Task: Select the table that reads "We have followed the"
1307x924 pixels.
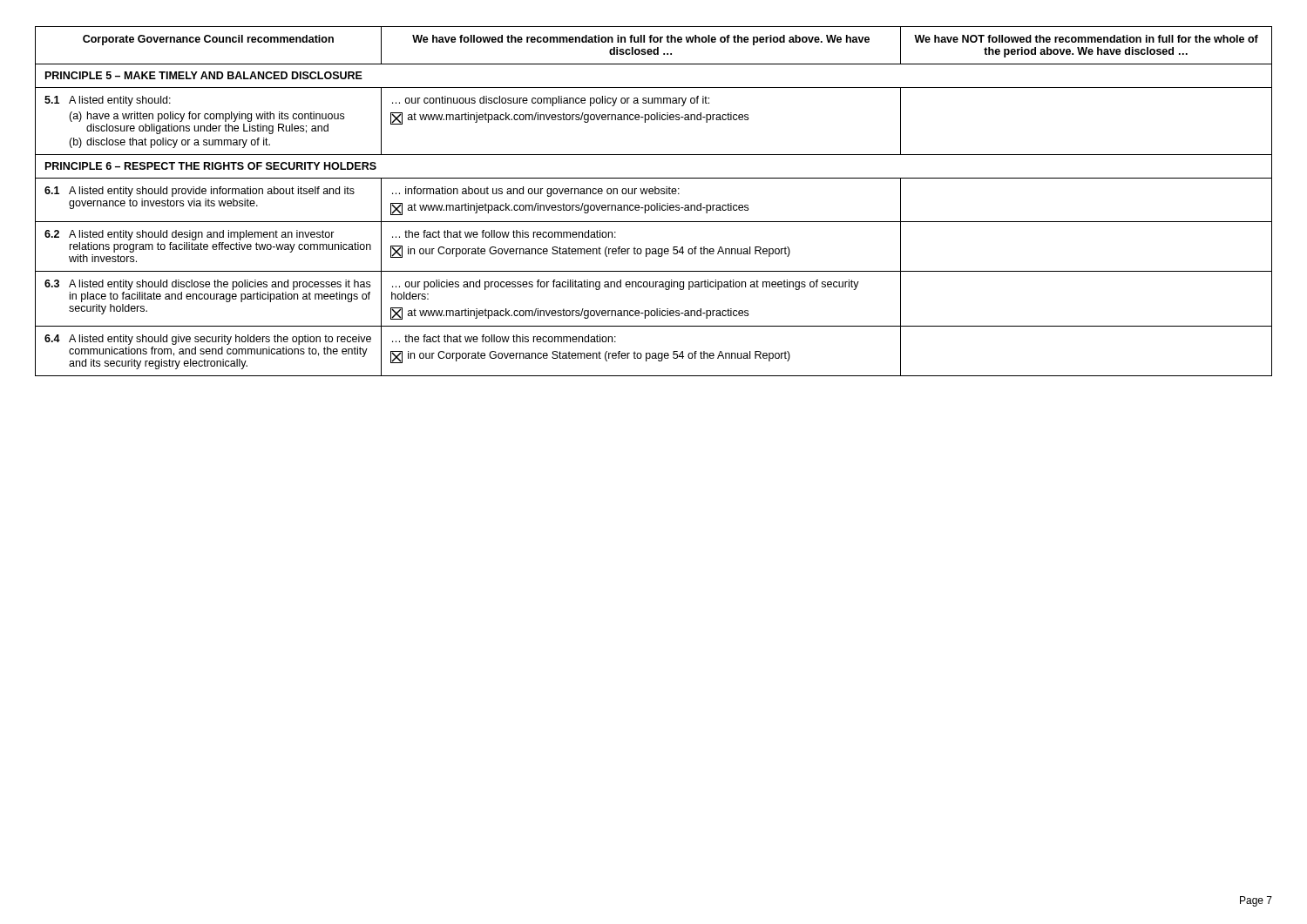Action: pyautogui.click(x=654, y=201)
